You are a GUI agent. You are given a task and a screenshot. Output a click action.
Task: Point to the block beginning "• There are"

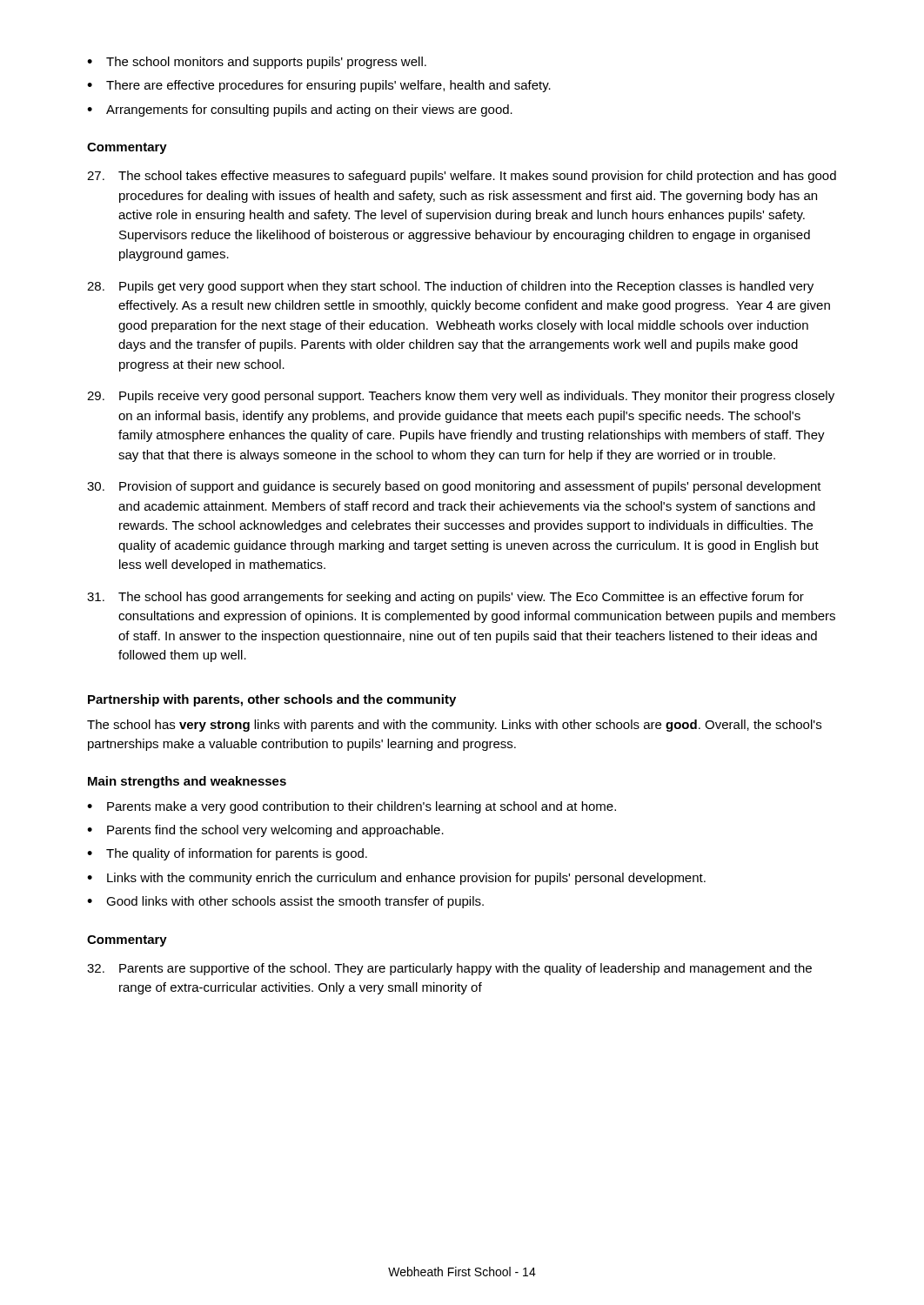click(462, 86)
